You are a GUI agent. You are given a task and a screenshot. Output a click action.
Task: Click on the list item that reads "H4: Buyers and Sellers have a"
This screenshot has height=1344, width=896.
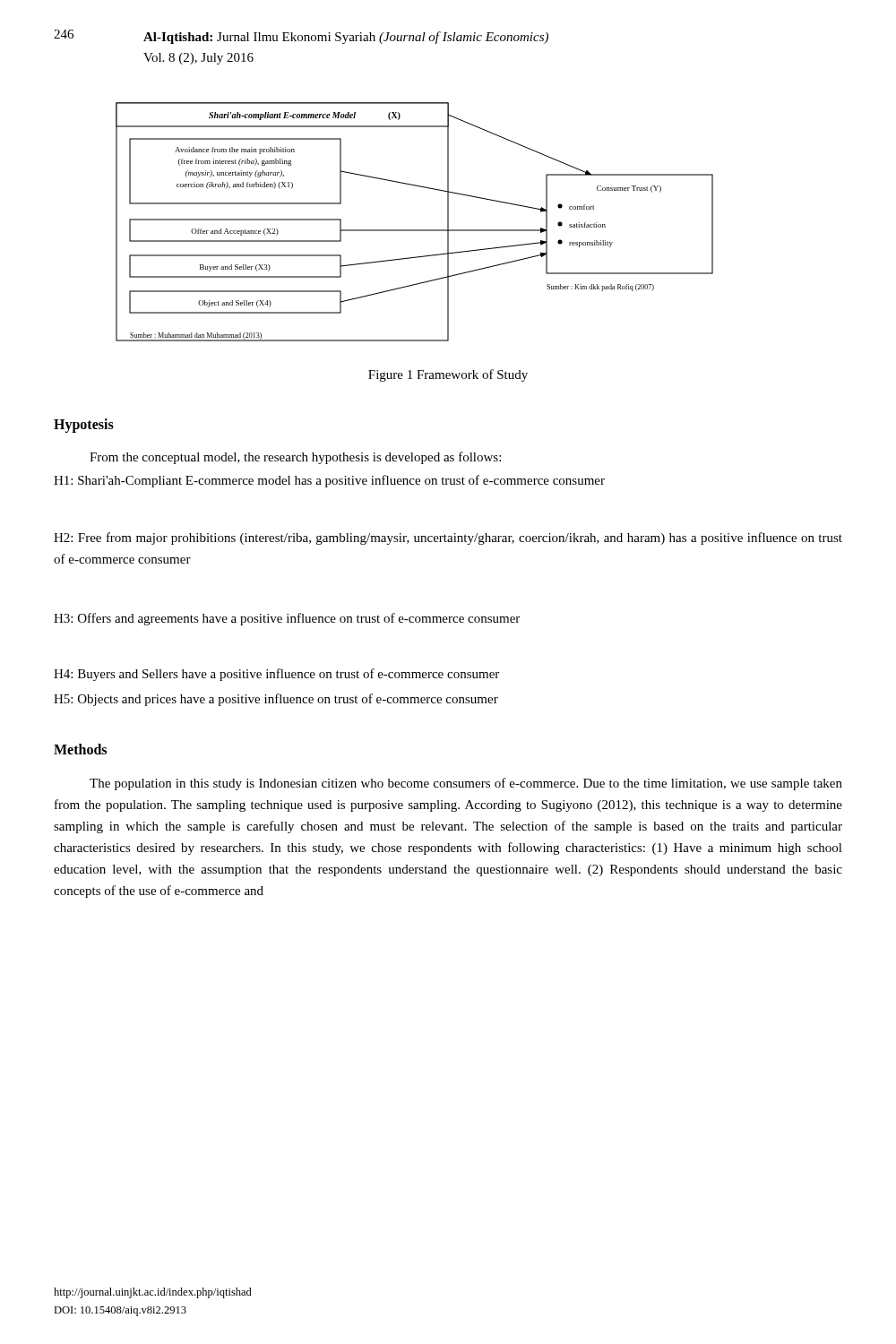pos(277,674)
